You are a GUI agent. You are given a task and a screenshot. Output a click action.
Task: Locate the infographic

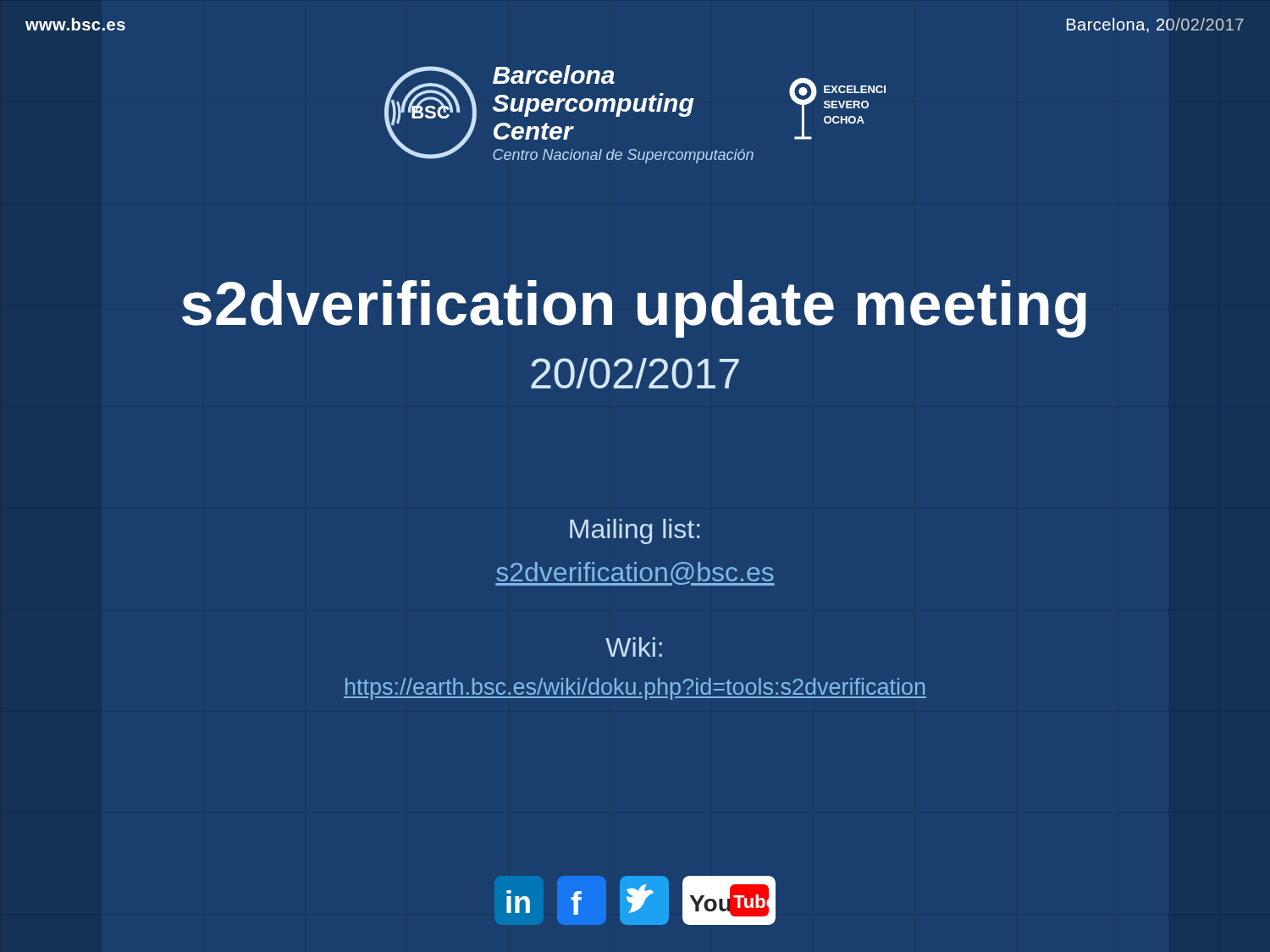tap(635, 900)
